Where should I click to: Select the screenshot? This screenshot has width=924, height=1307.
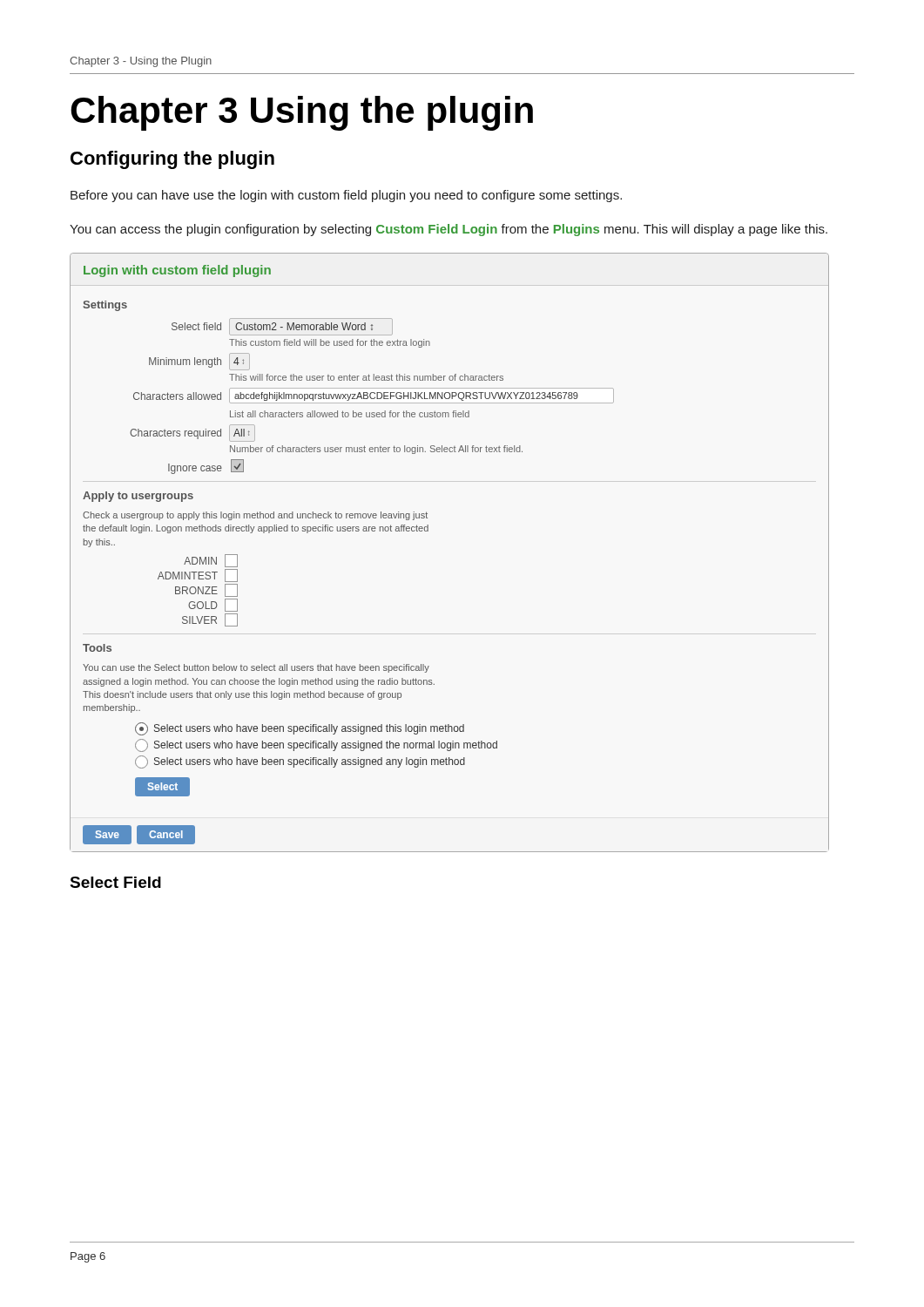[462, 552]
